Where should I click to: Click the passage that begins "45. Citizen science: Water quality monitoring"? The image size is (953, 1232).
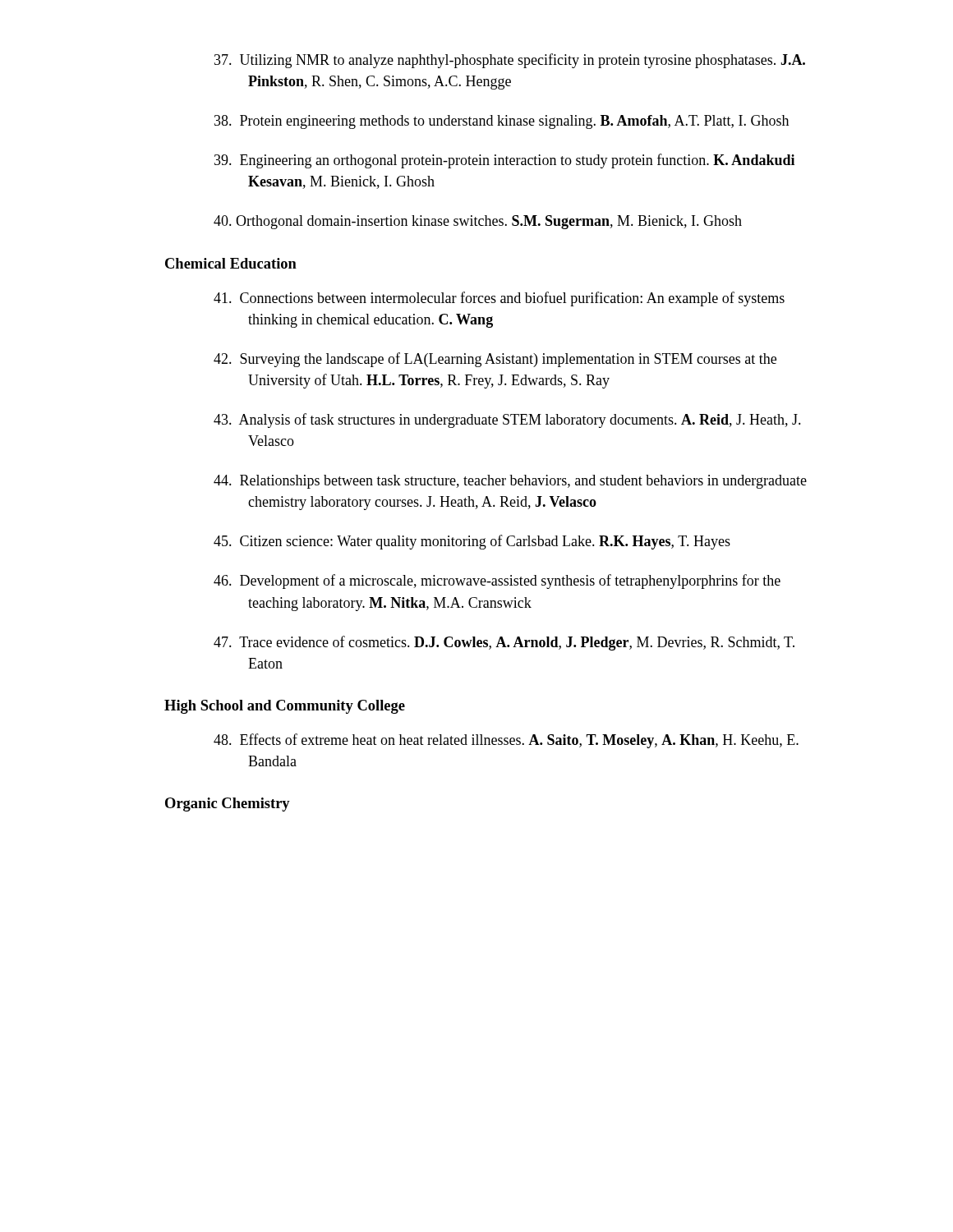point(472,542)
